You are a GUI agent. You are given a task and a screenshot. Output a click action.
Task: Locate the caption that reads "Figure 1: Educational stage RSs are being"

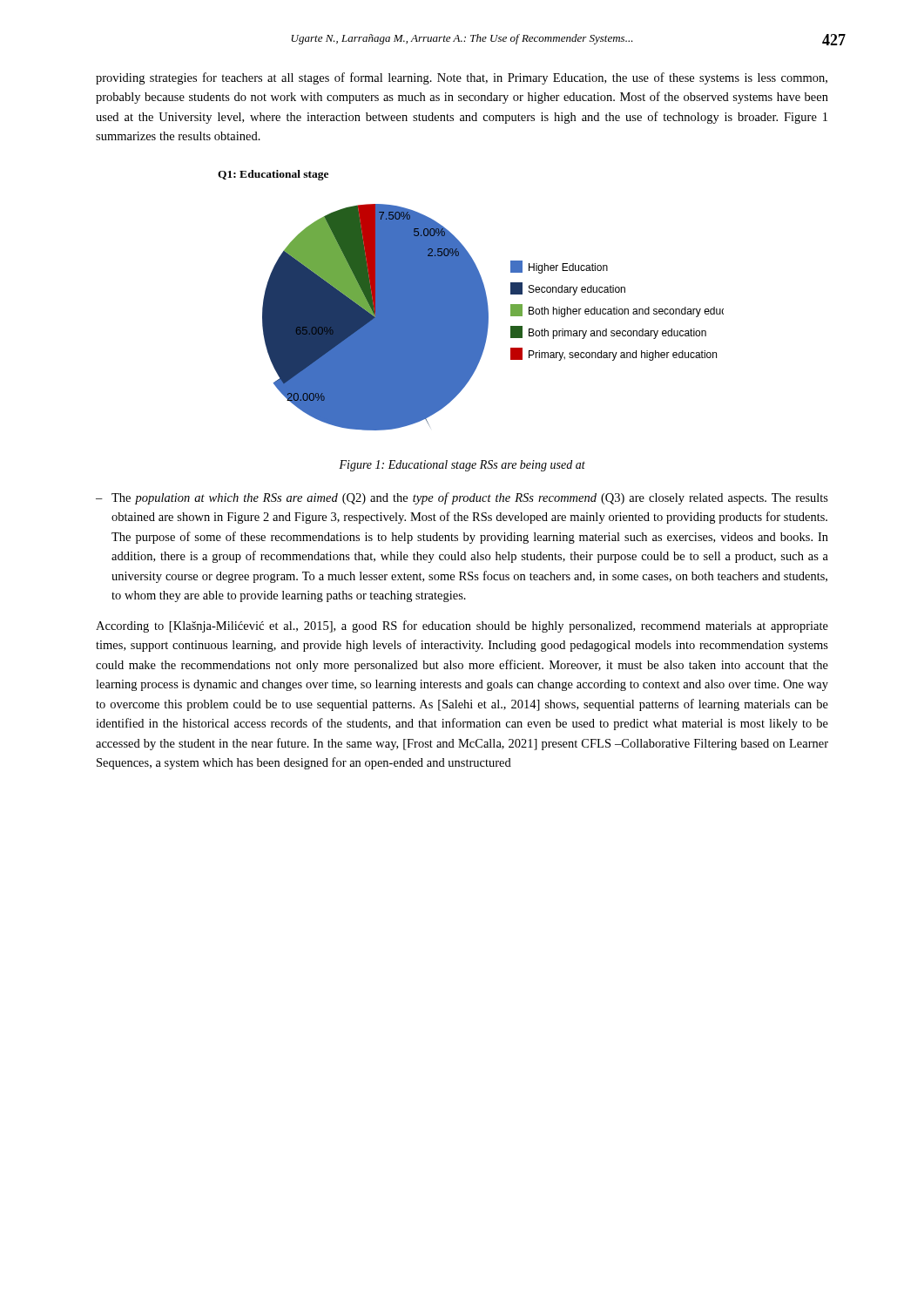(x=462, y=465)
